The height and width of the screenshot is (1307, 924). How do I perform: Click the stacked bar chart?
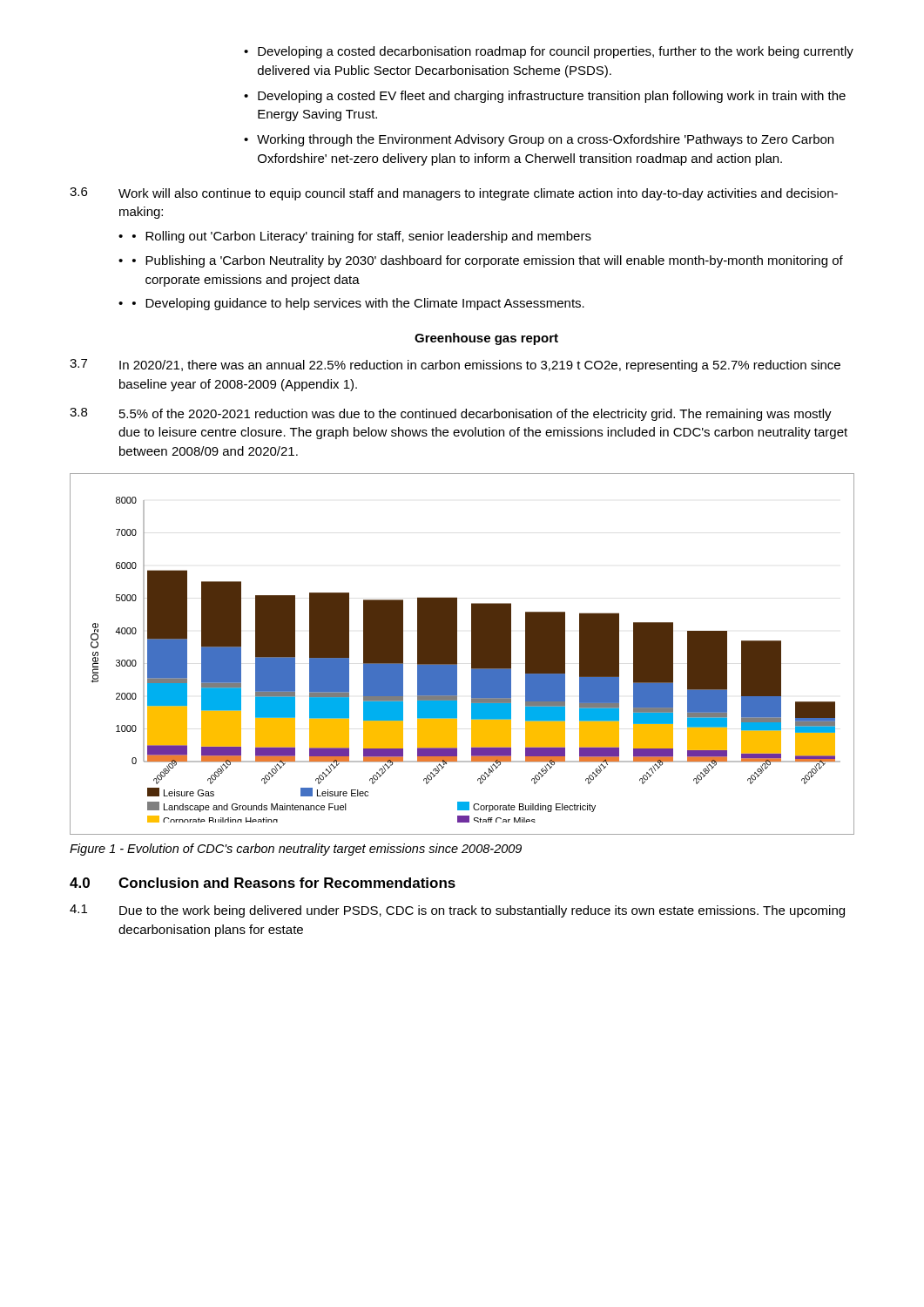point(462,654)
